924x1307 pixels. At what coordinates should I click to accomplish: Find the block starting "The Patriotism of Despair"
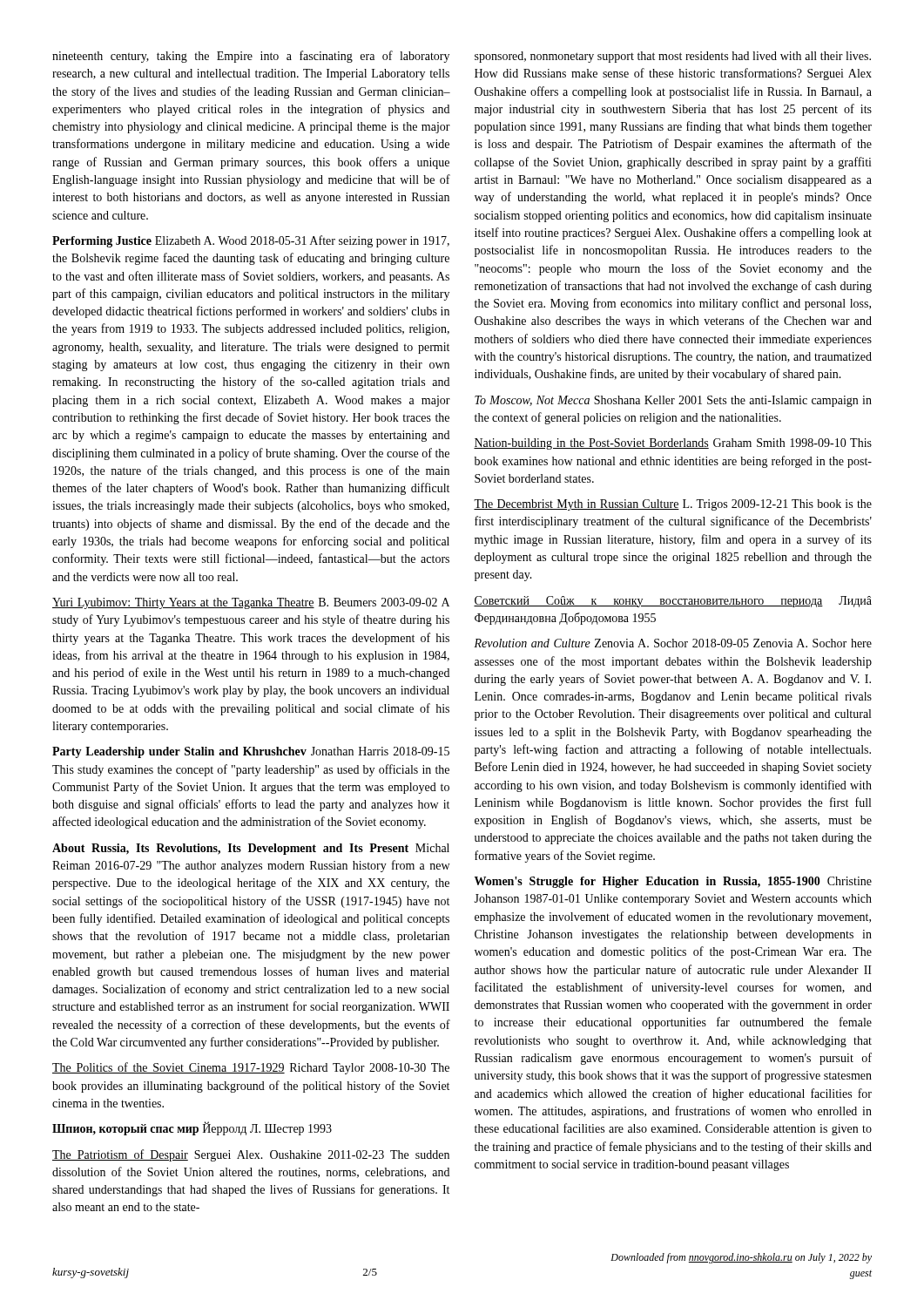coord(251,1182)
